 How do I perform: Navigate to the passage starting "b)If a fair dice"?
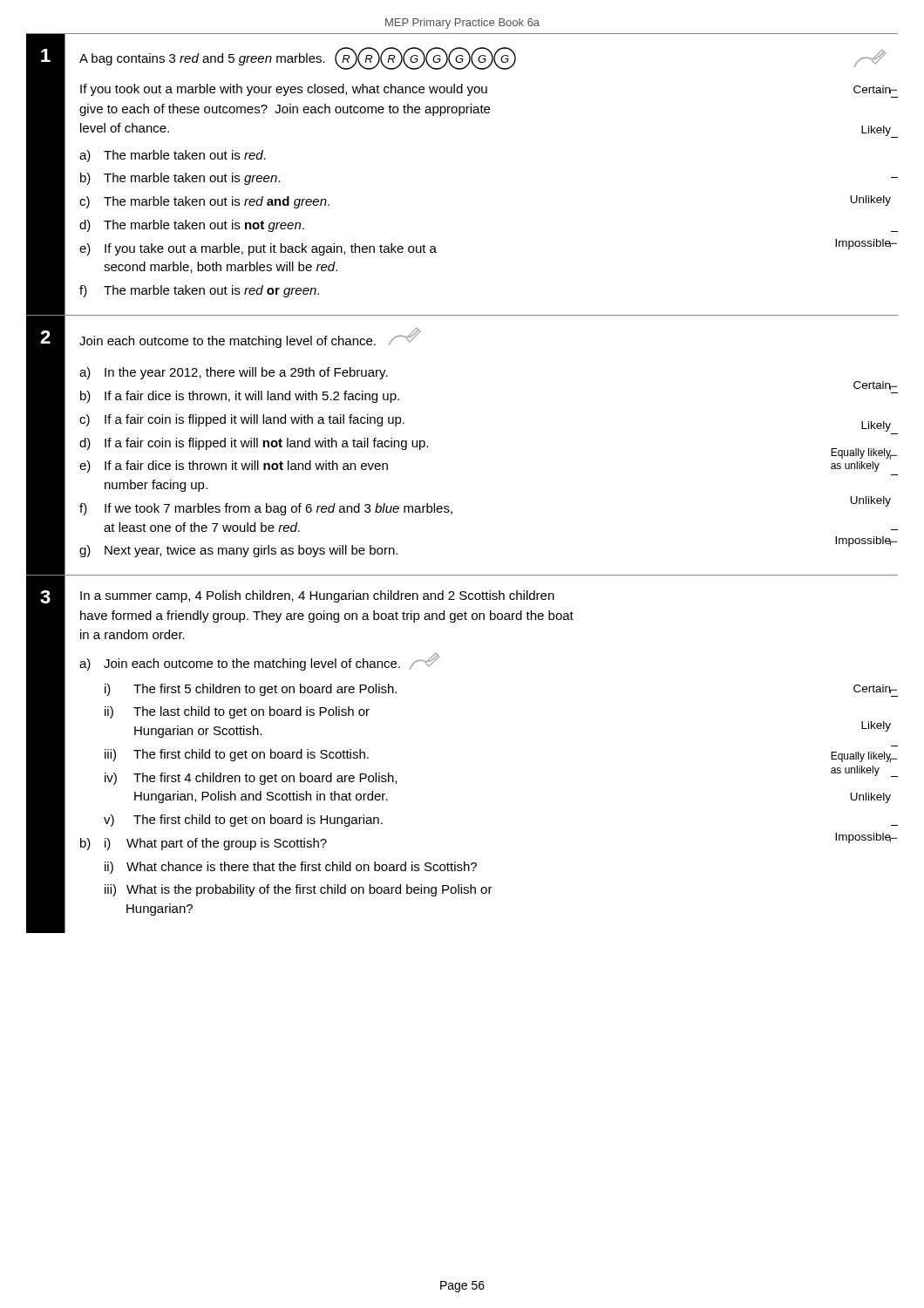pyautogui.click(x=240, y=397)
